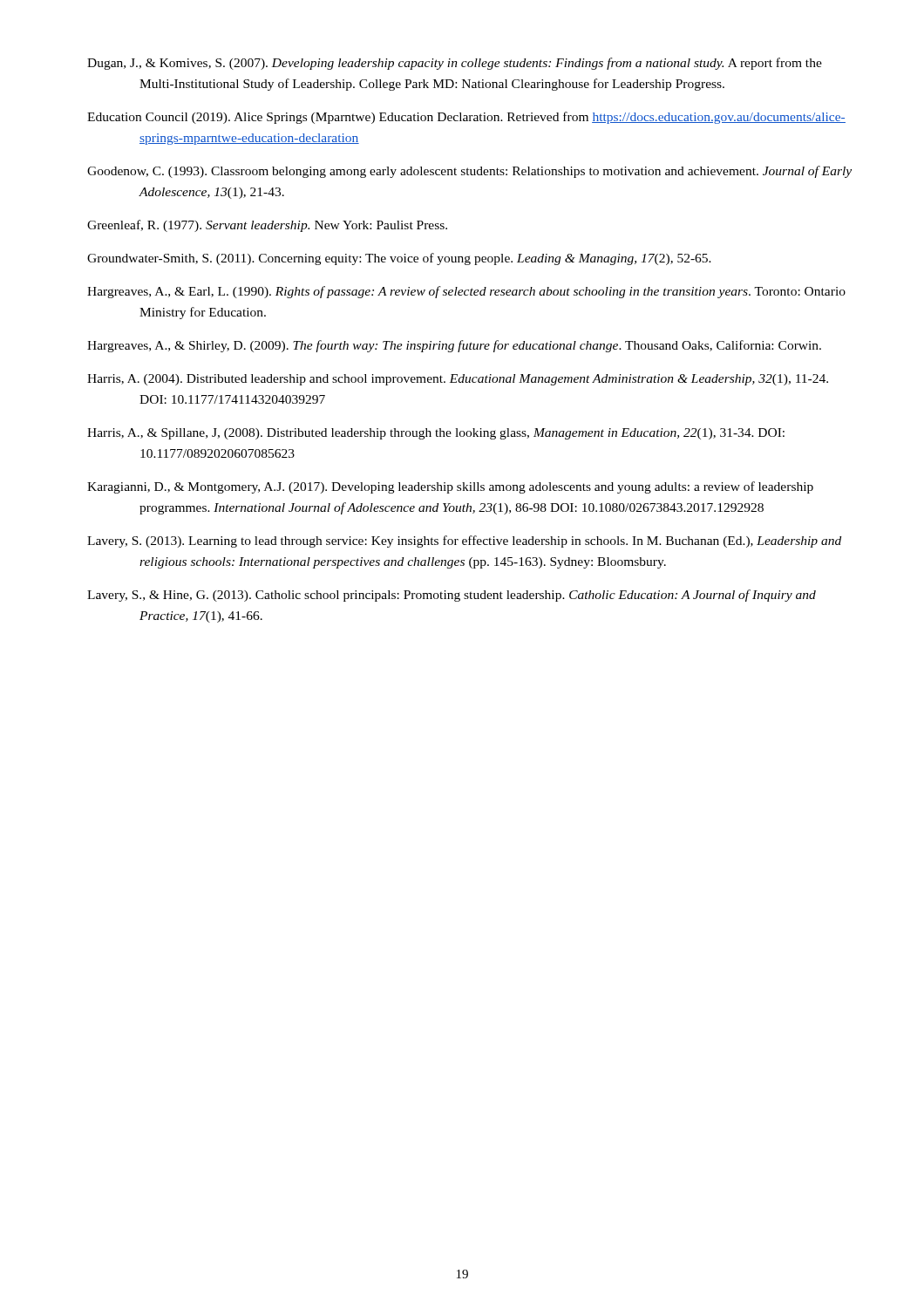924x1308 pixels.
Task: Locate the list item that says "Harris, A., & Spillane, J, (2008)."
Action: tap(436, 443)
